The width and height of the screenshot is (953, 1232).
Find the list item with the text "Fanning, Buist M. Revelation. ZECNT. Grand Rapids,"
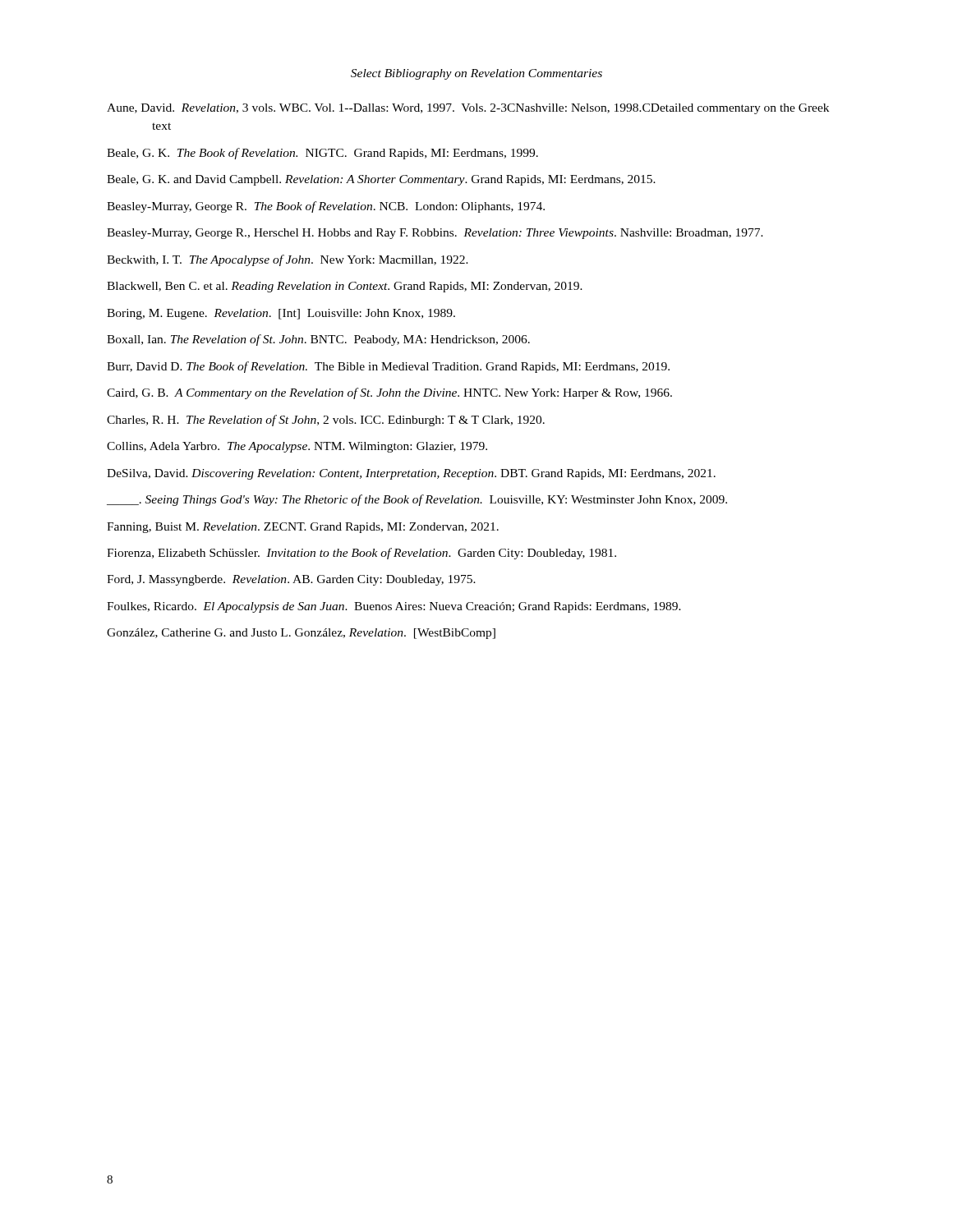[x=303, y=526]
